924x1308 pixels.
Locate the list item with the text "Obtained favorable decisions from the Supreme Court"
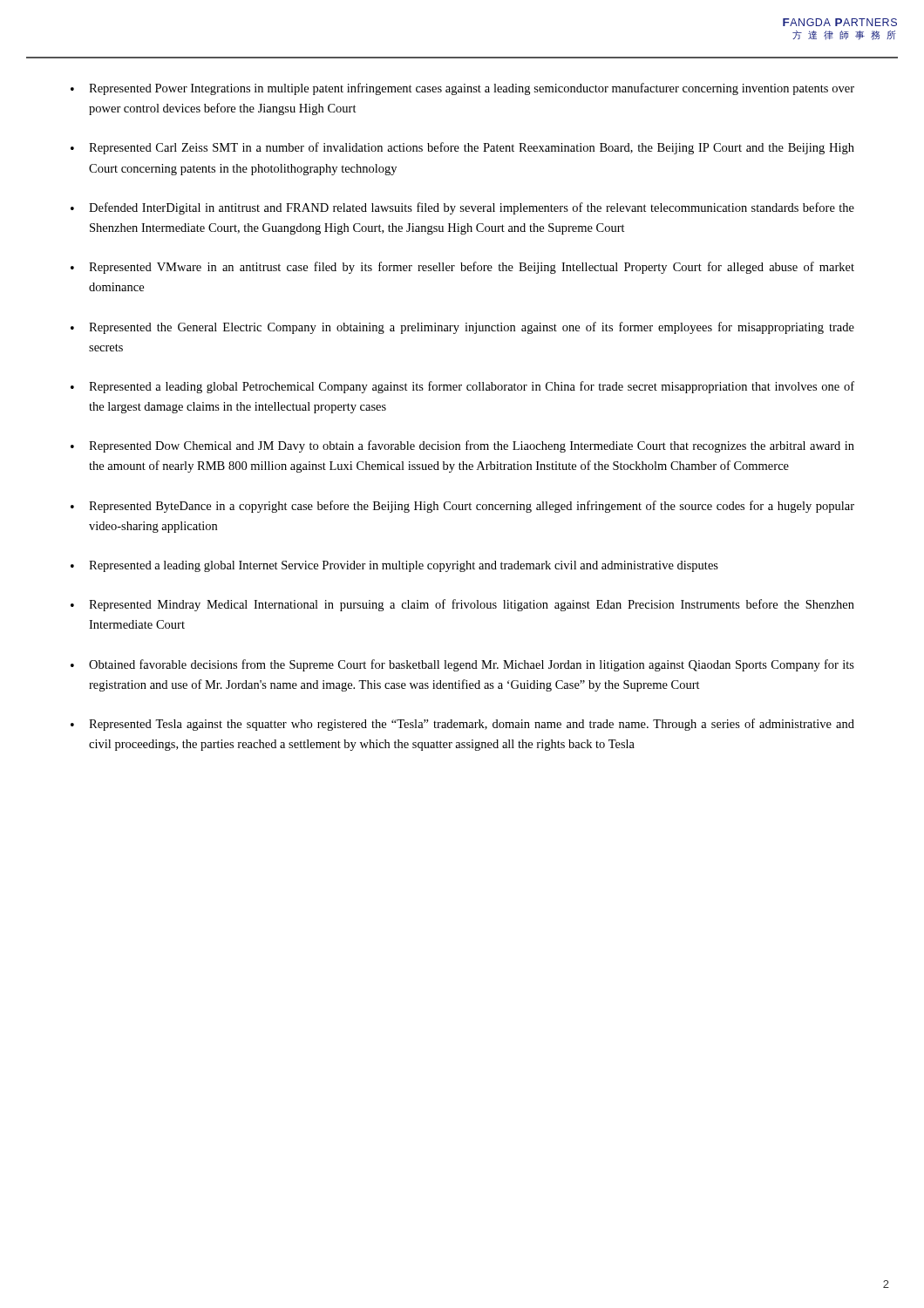point(472,674)
